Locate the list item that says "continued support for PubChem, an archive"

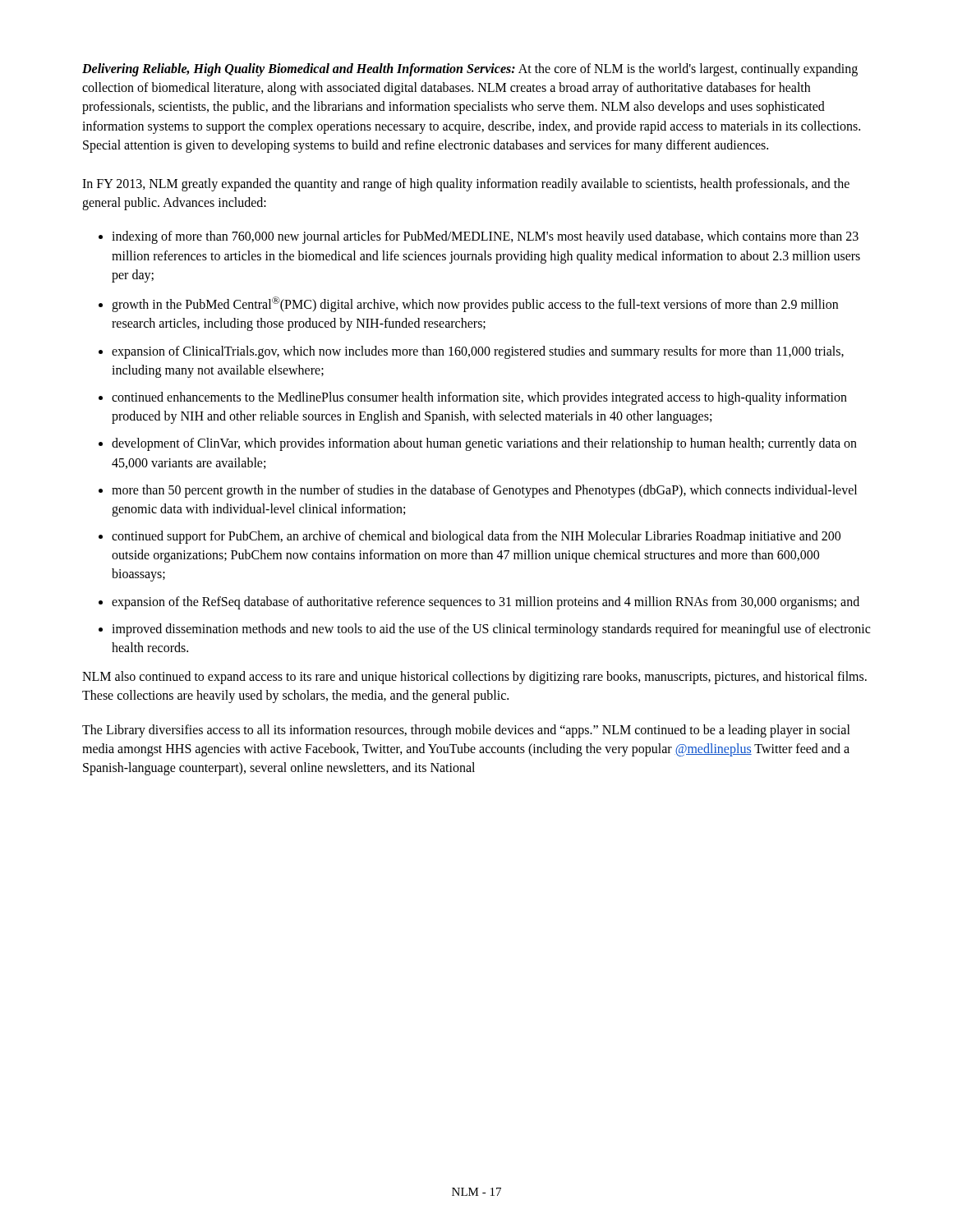pyautogui.click(x=476, y=555)
